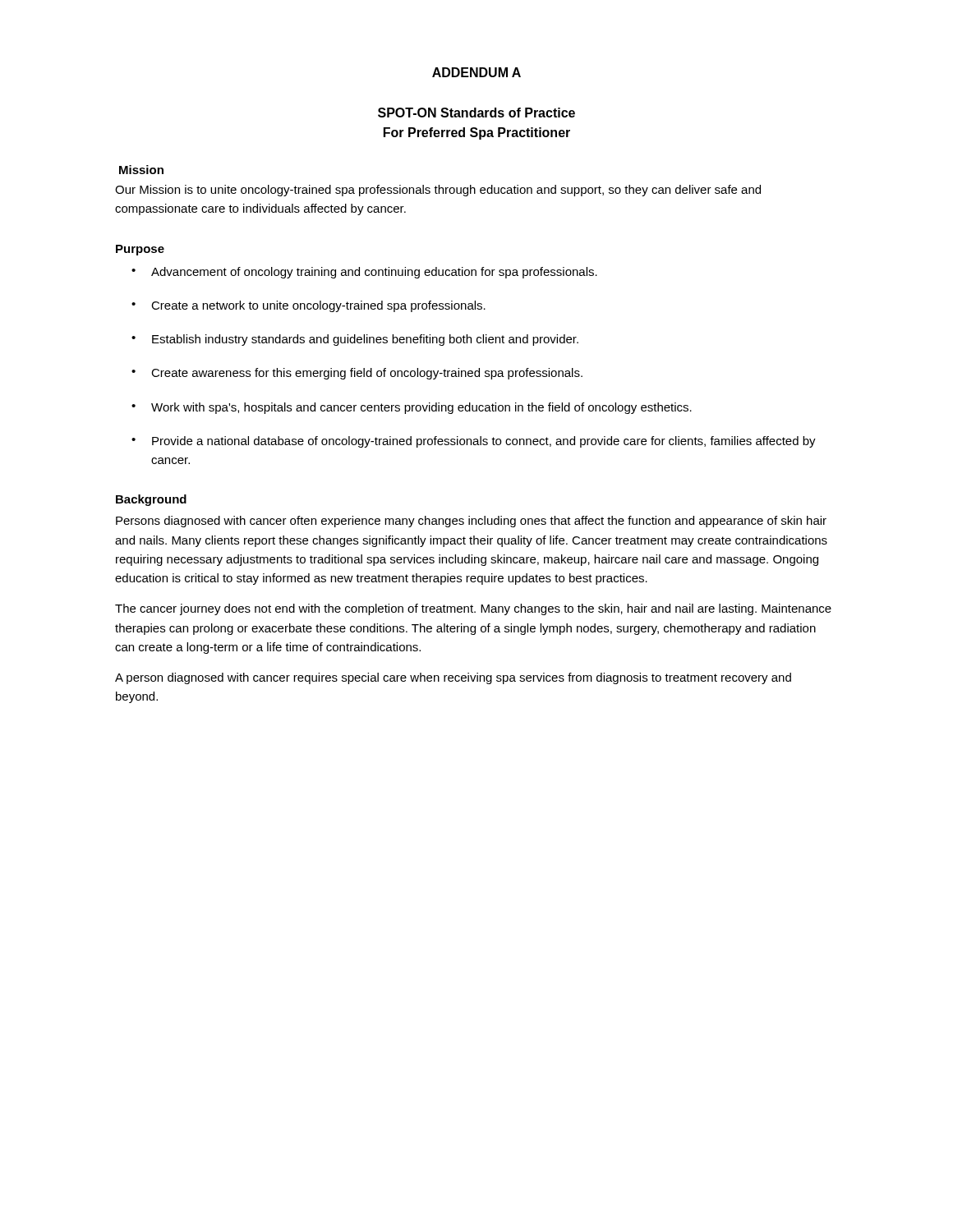Viewport: 953px width, 1232px height.
Task: Select the list item that says "• Create awareness"
Action: point(357,373)
